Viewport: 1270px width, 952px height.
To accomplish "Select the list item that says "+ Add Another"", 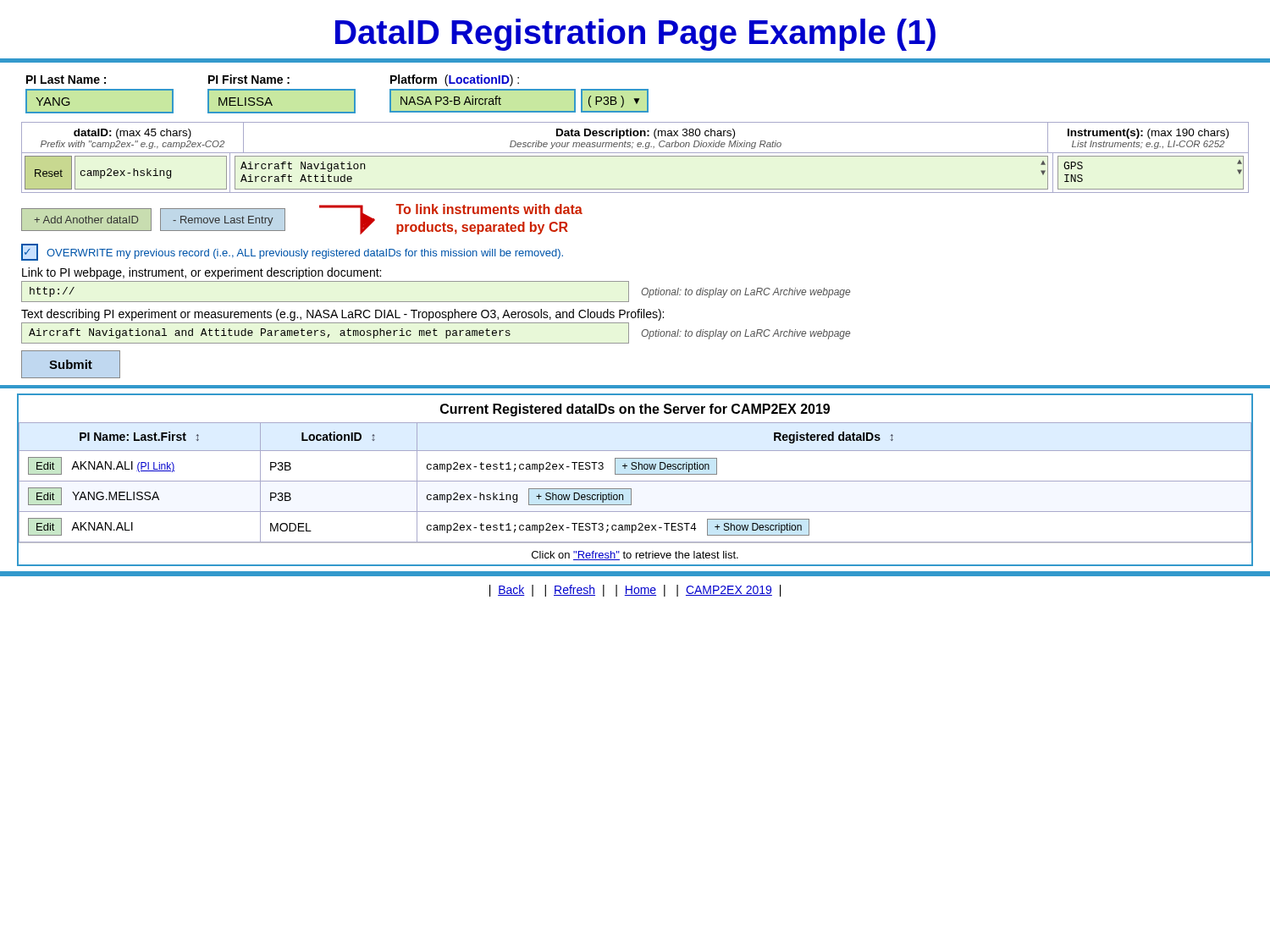I will click(x=86, y=219).
